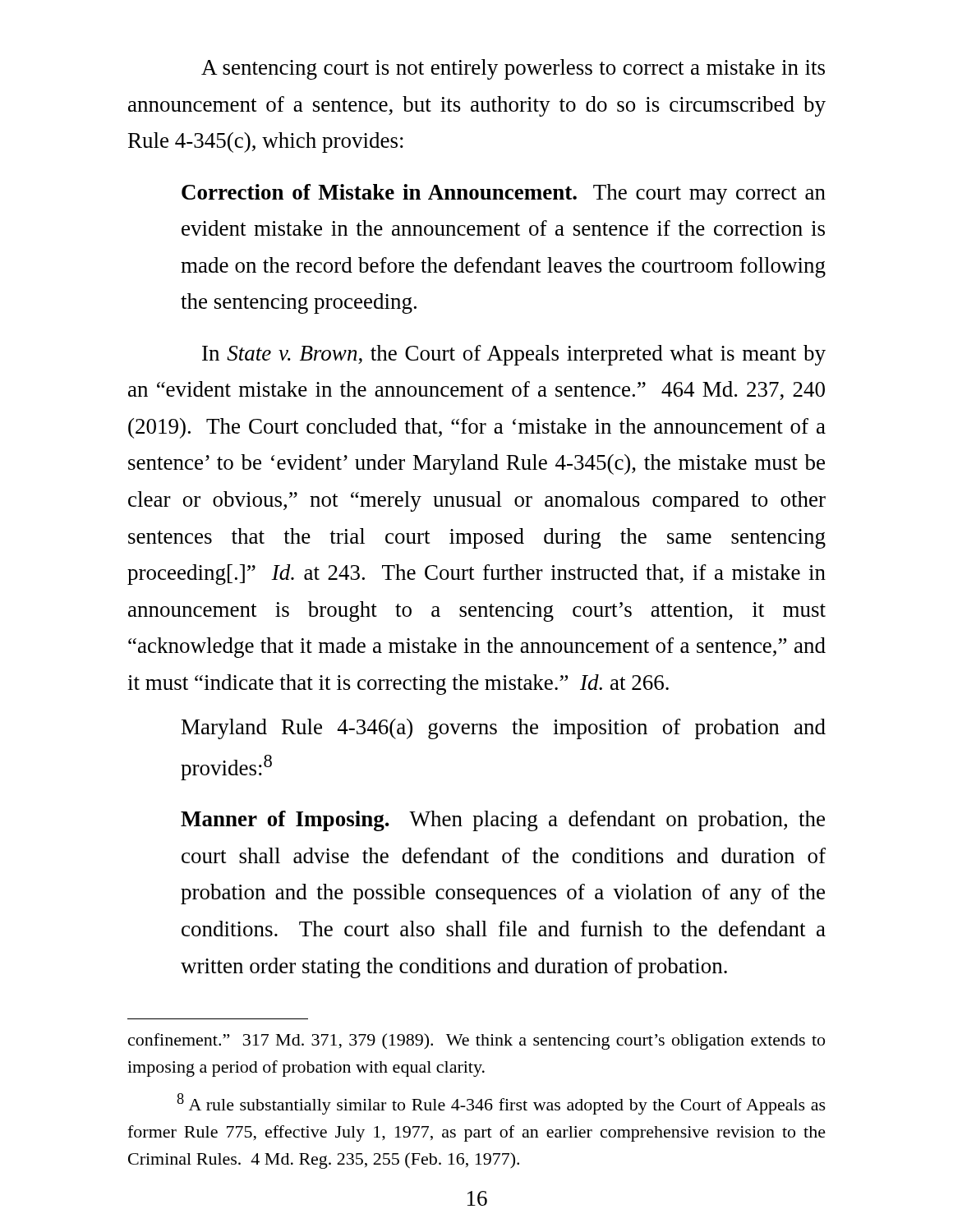The width and height of the screenshot is (953, 1232).
Task: Point to the block beginning "Manner of Imposing. When placing a defendant on"
Action: (x=503, y=893)
